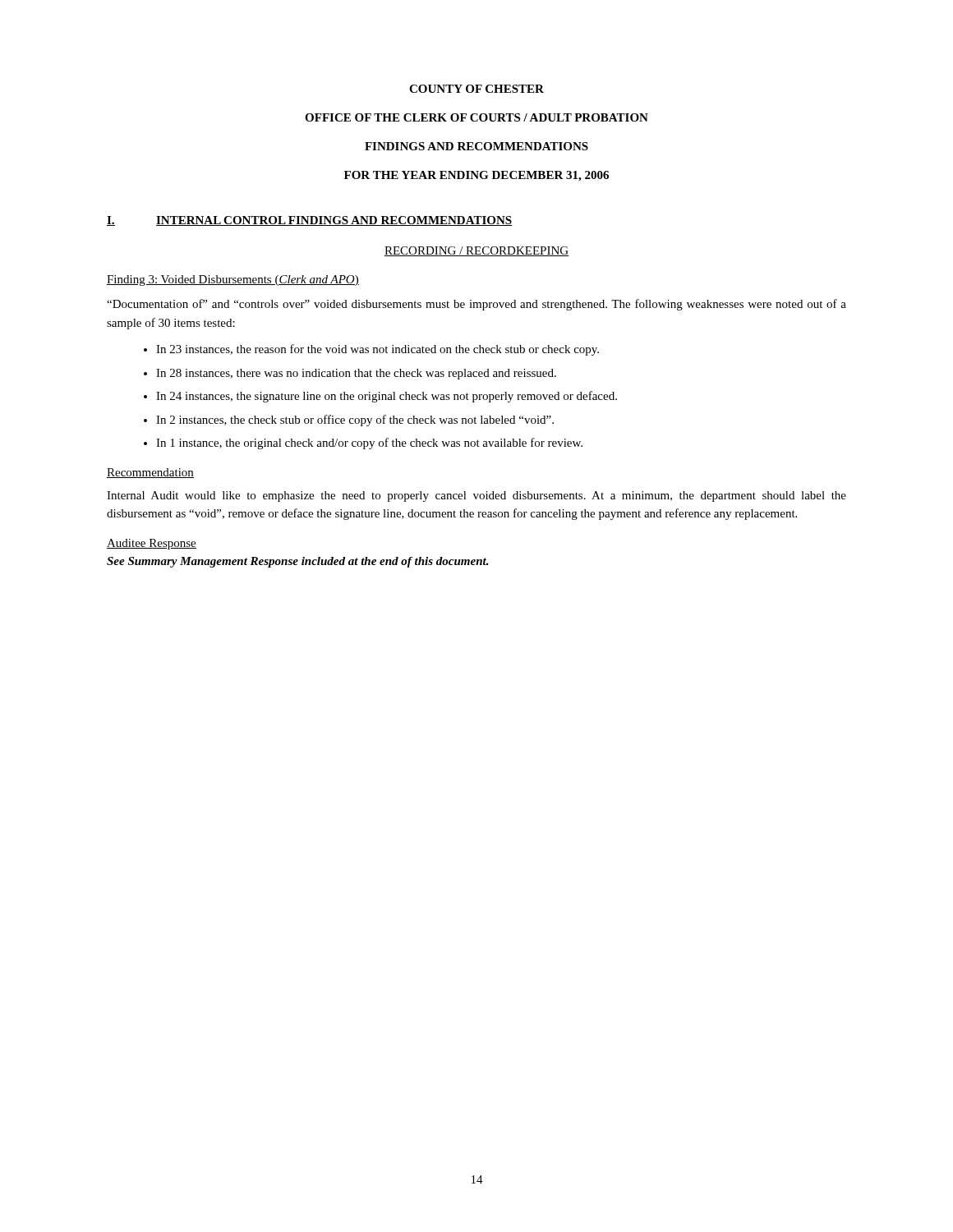Point to the block beginning "In 1 instance, the original check and/or copy"

coord(370,443)
